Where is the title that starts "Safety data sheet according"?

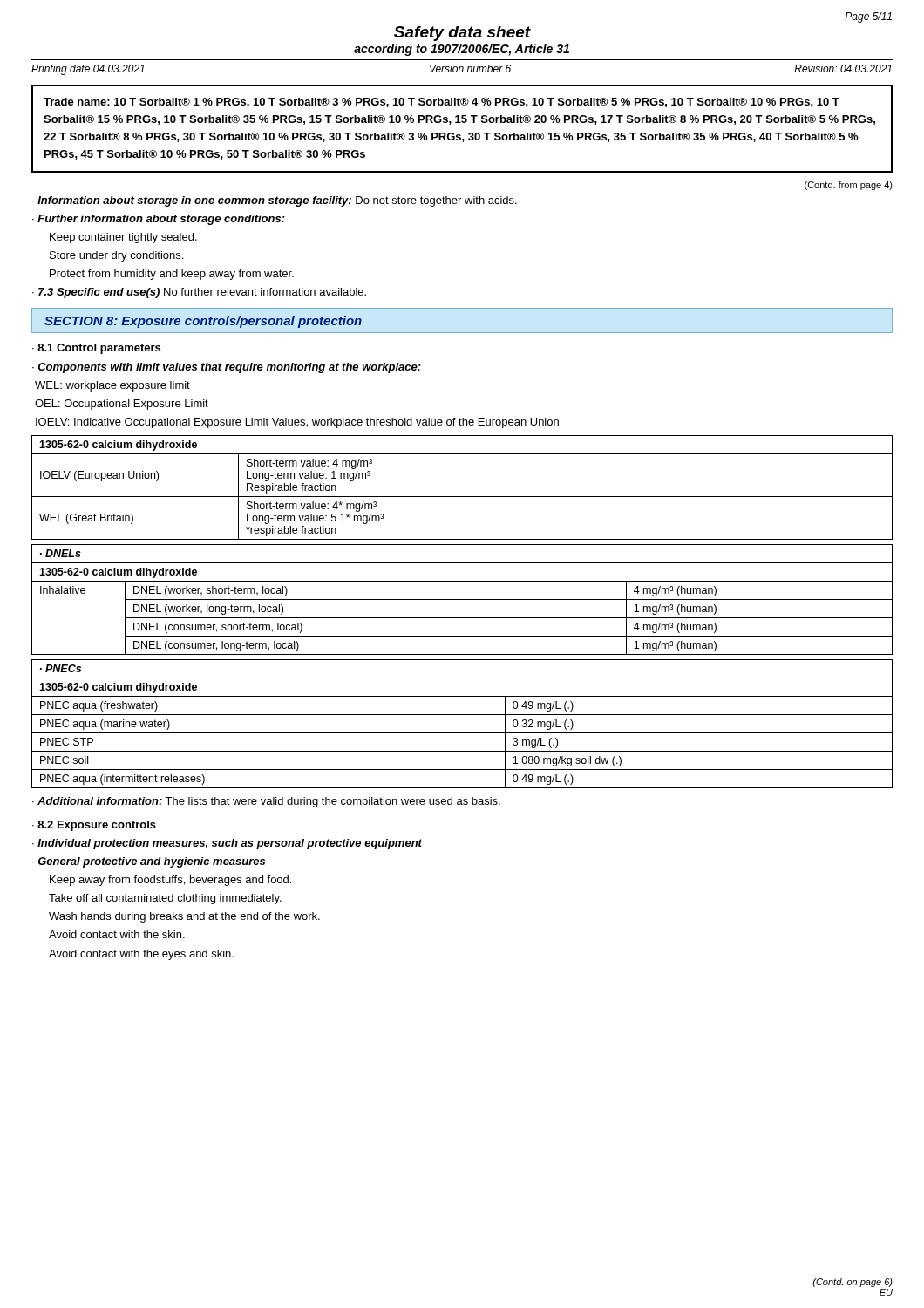[x=462, y=39]
